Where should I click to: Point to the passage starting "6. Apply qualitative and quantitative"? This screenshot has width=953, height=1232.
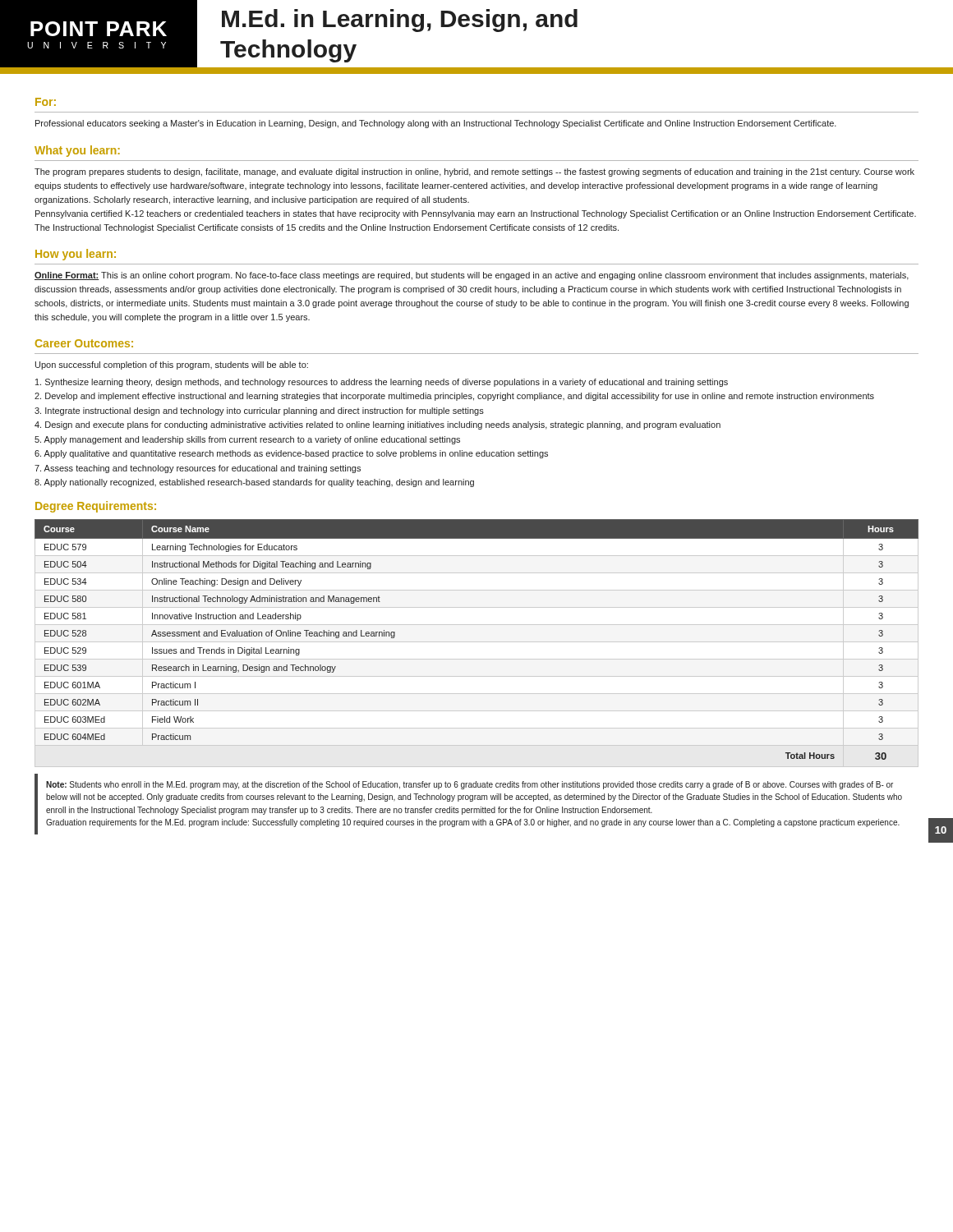[291, 453]
